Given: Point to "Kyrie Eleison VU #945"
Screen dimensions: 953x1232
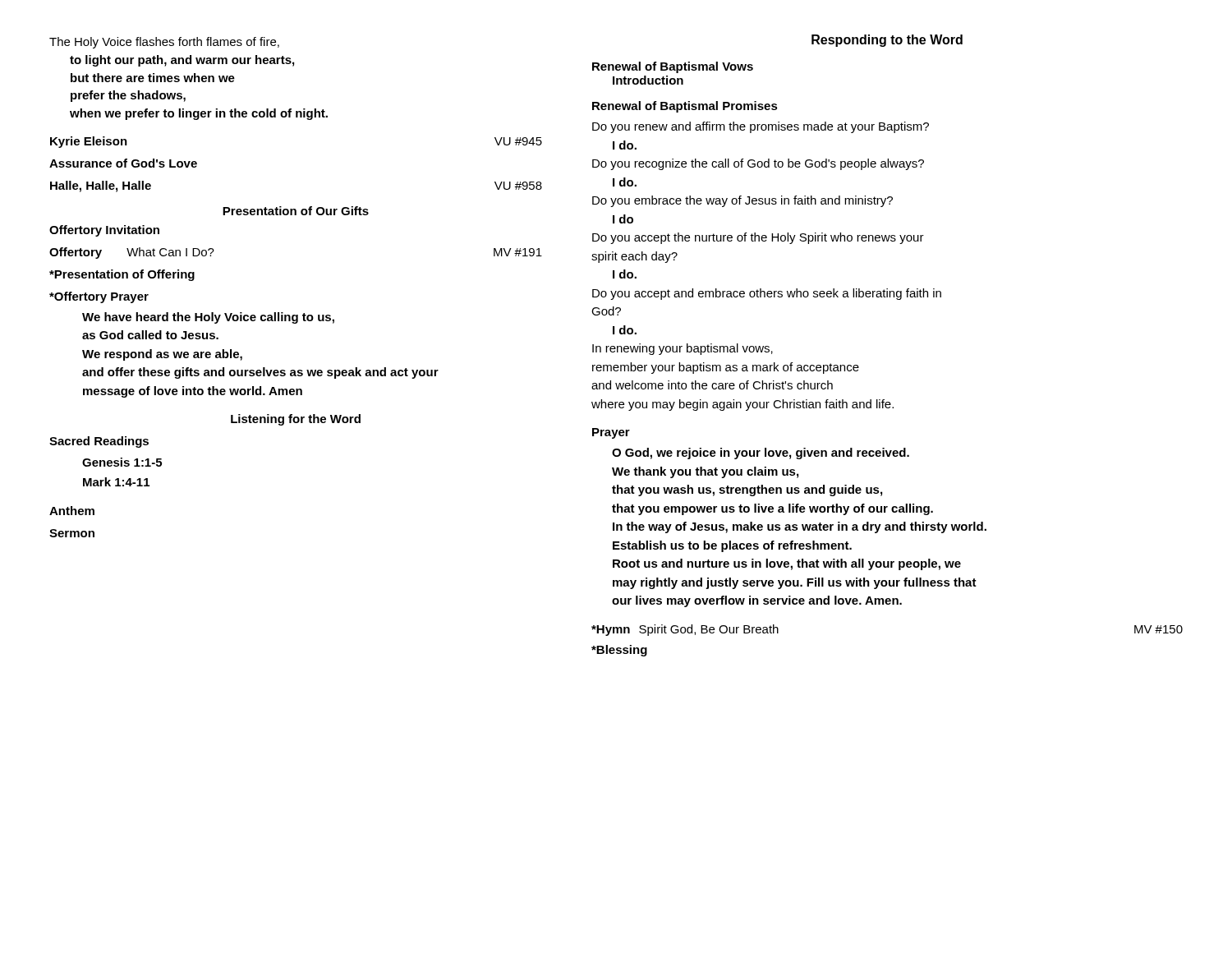Looking at the screenshot, I should (x=87, y=142).
